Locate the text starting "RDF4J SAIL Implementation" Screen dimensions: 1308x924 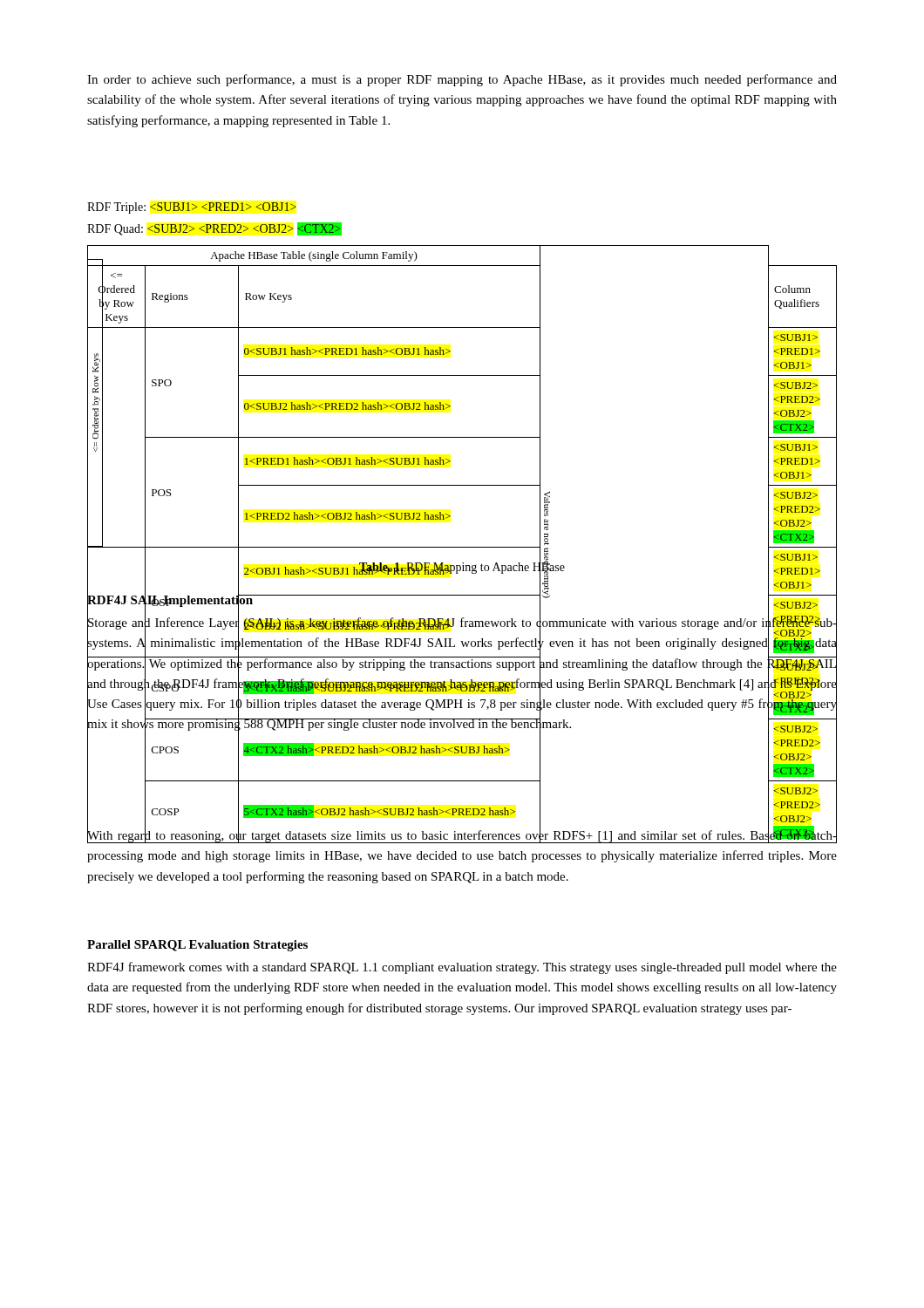pyautogui.click(x=170, y=600)
